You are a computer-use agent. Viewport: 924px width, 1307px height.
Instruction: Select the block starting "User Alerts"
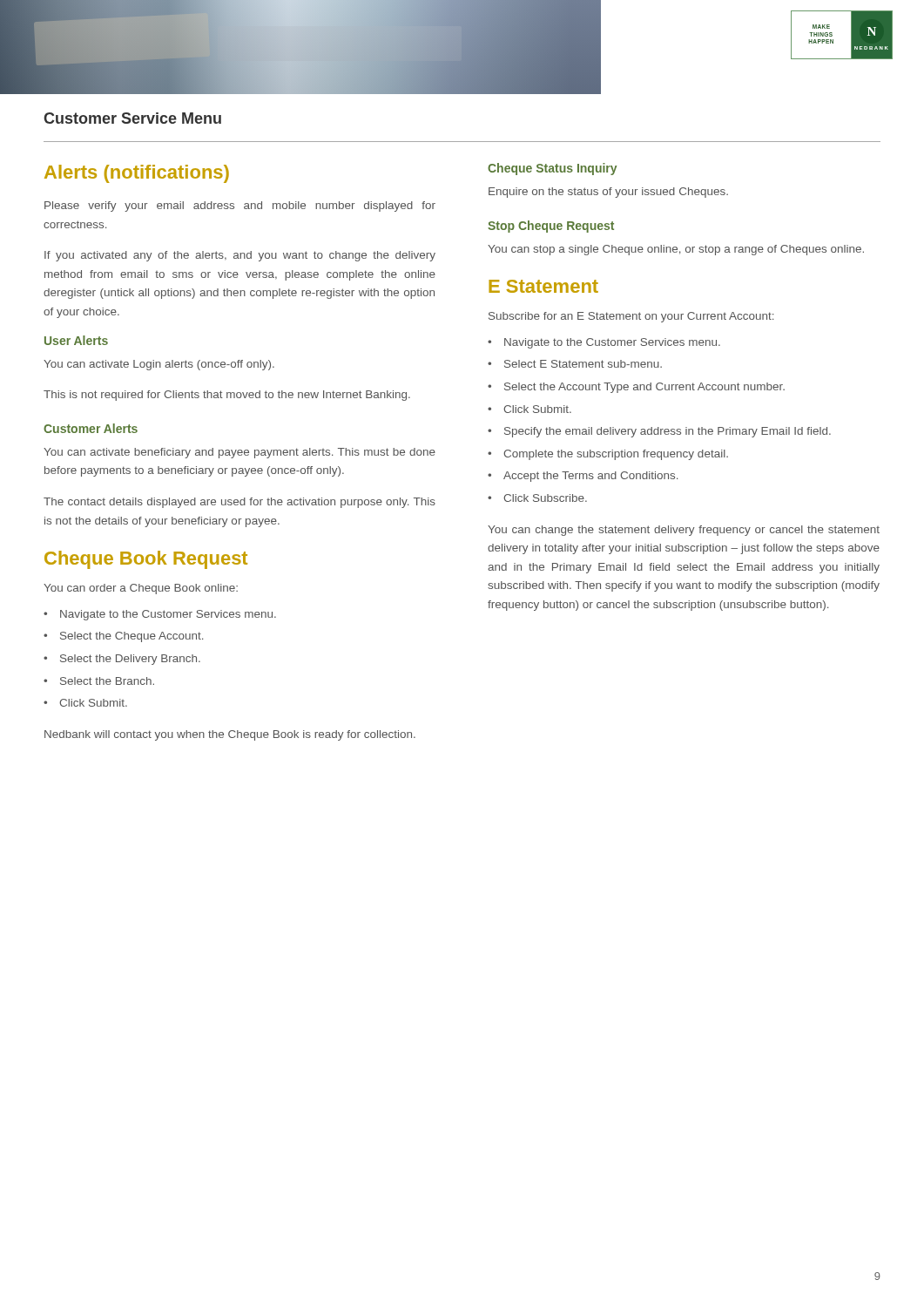[76, 340]
